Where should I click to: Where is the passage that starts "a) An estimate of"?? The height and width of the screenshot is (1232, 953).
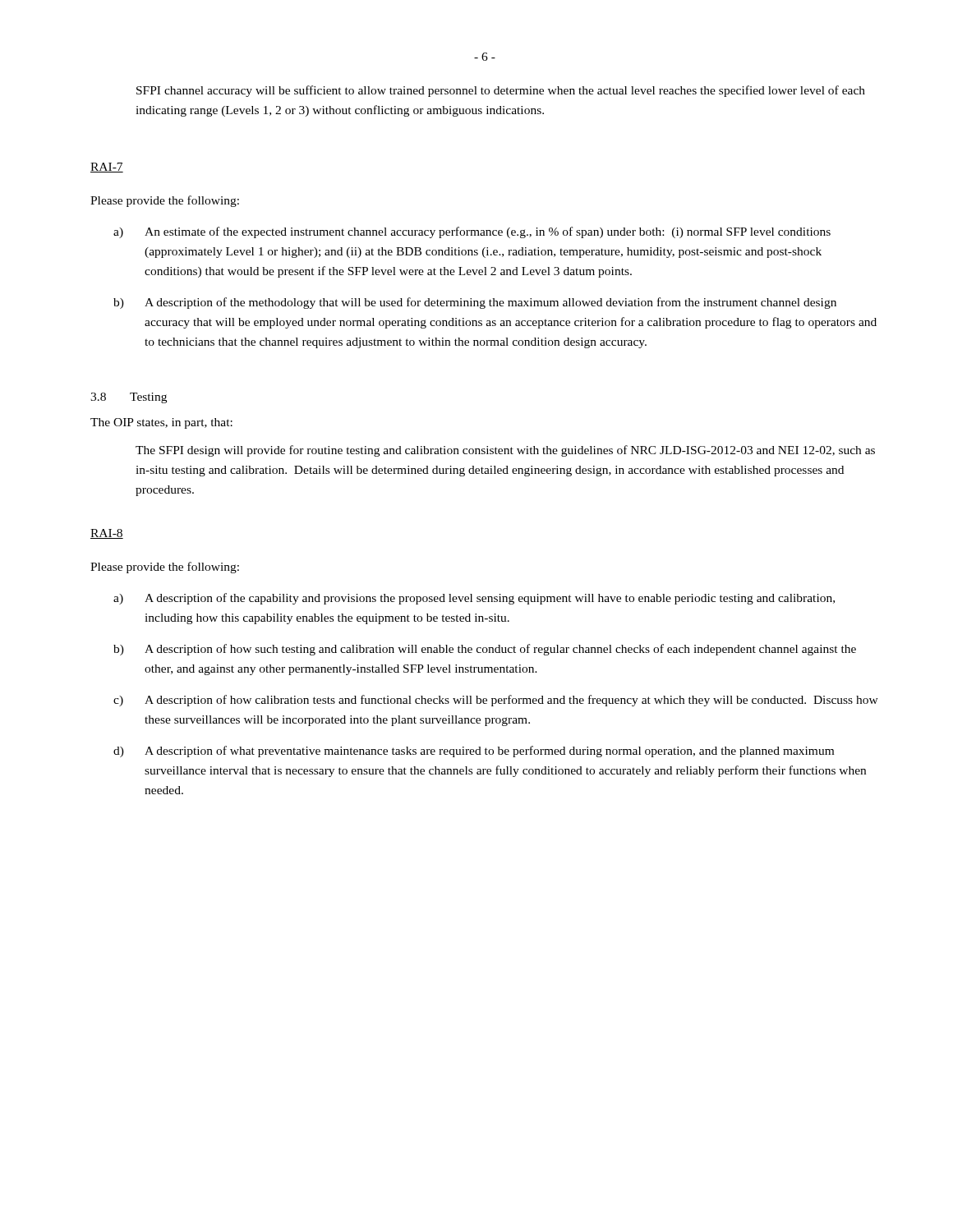click(496, 251)
